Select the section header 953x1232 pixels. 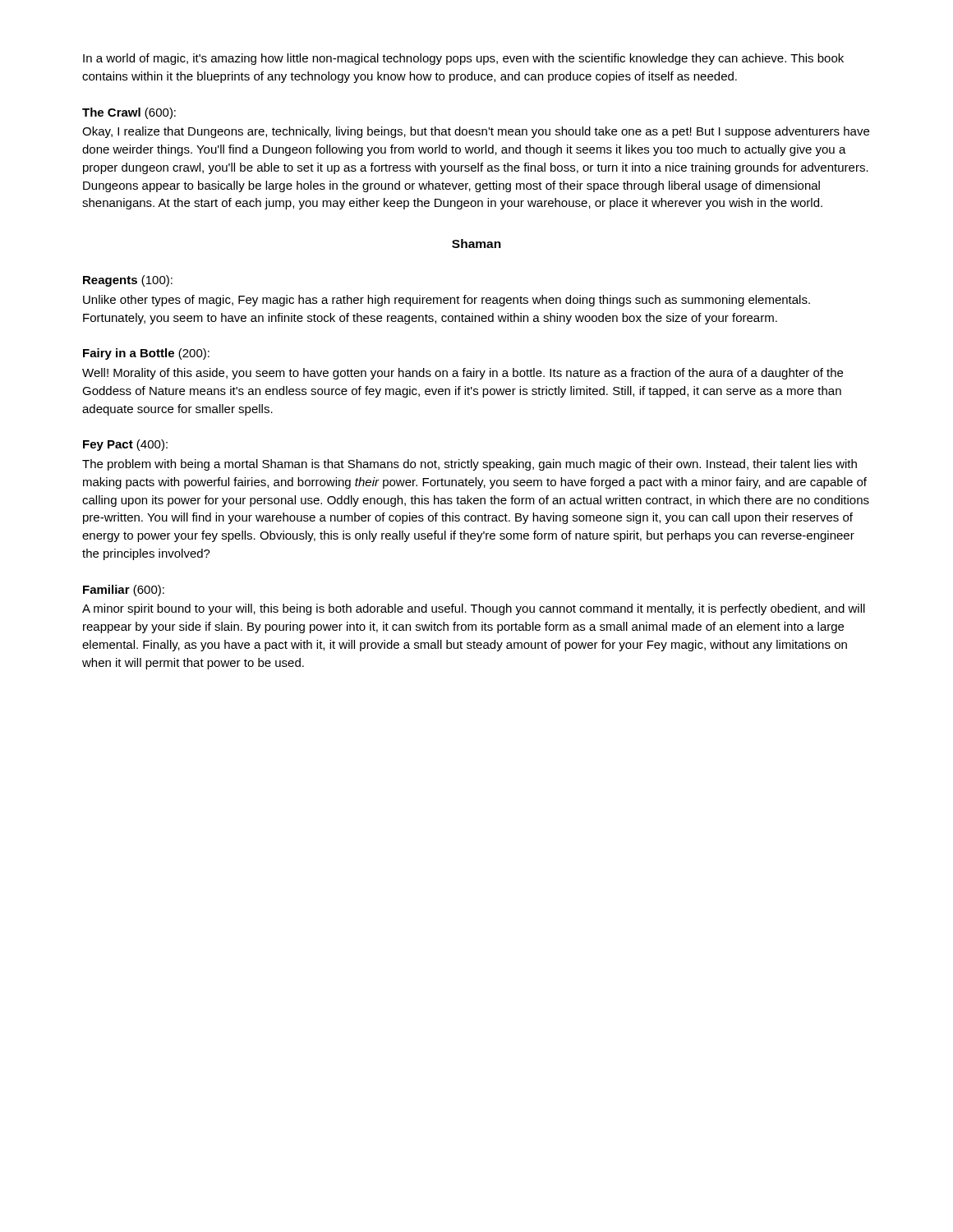[x=476, y=244]
